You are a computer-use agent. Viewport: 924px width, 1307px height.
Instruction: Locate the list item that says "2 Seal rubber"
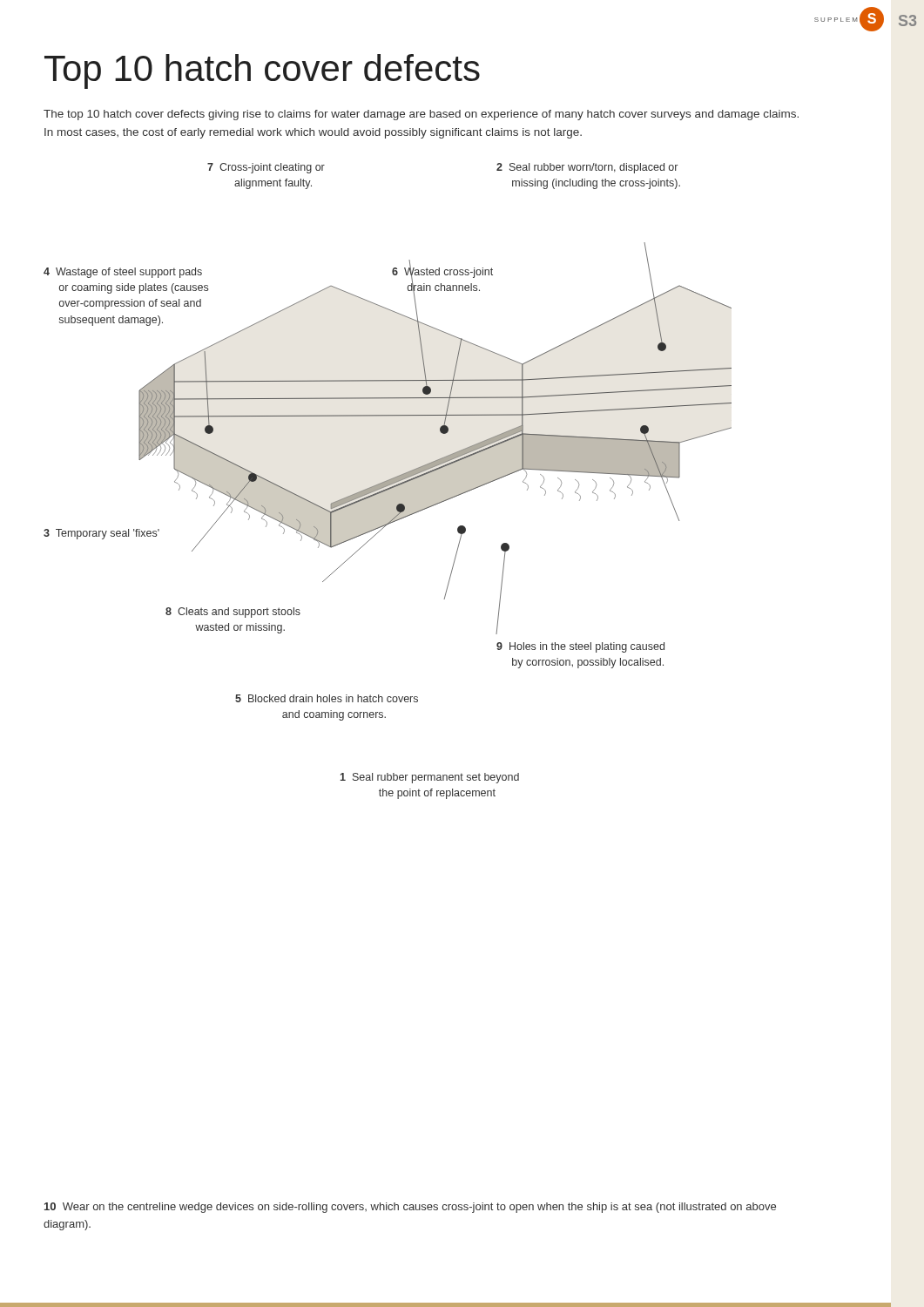(x=589, y=175)
